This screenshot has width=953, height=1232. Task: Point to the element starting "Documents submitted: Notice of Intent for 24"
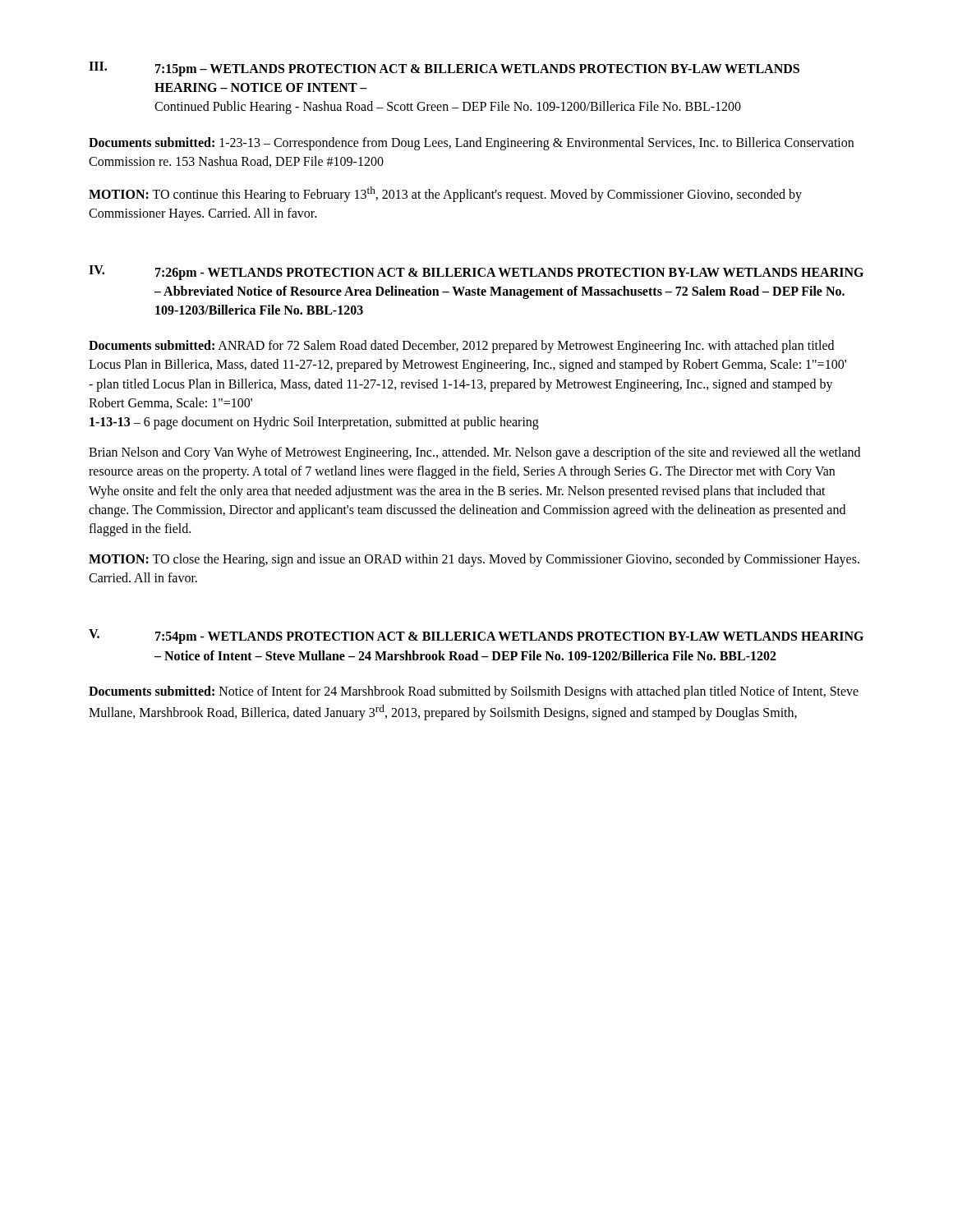[x=474, y=702]
